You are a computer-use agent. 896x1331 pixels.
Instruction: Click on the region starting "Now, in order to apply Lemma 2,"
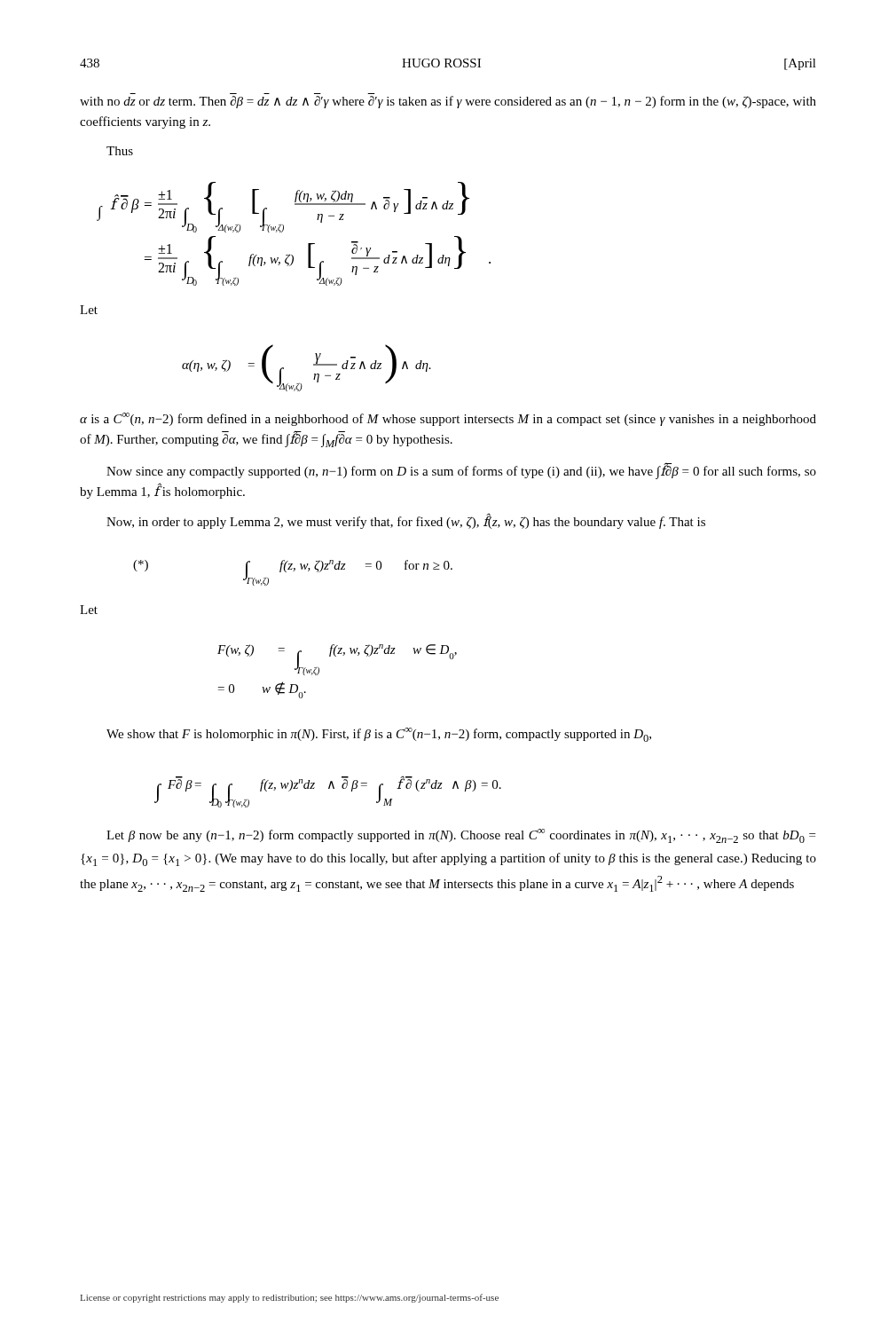406,521
